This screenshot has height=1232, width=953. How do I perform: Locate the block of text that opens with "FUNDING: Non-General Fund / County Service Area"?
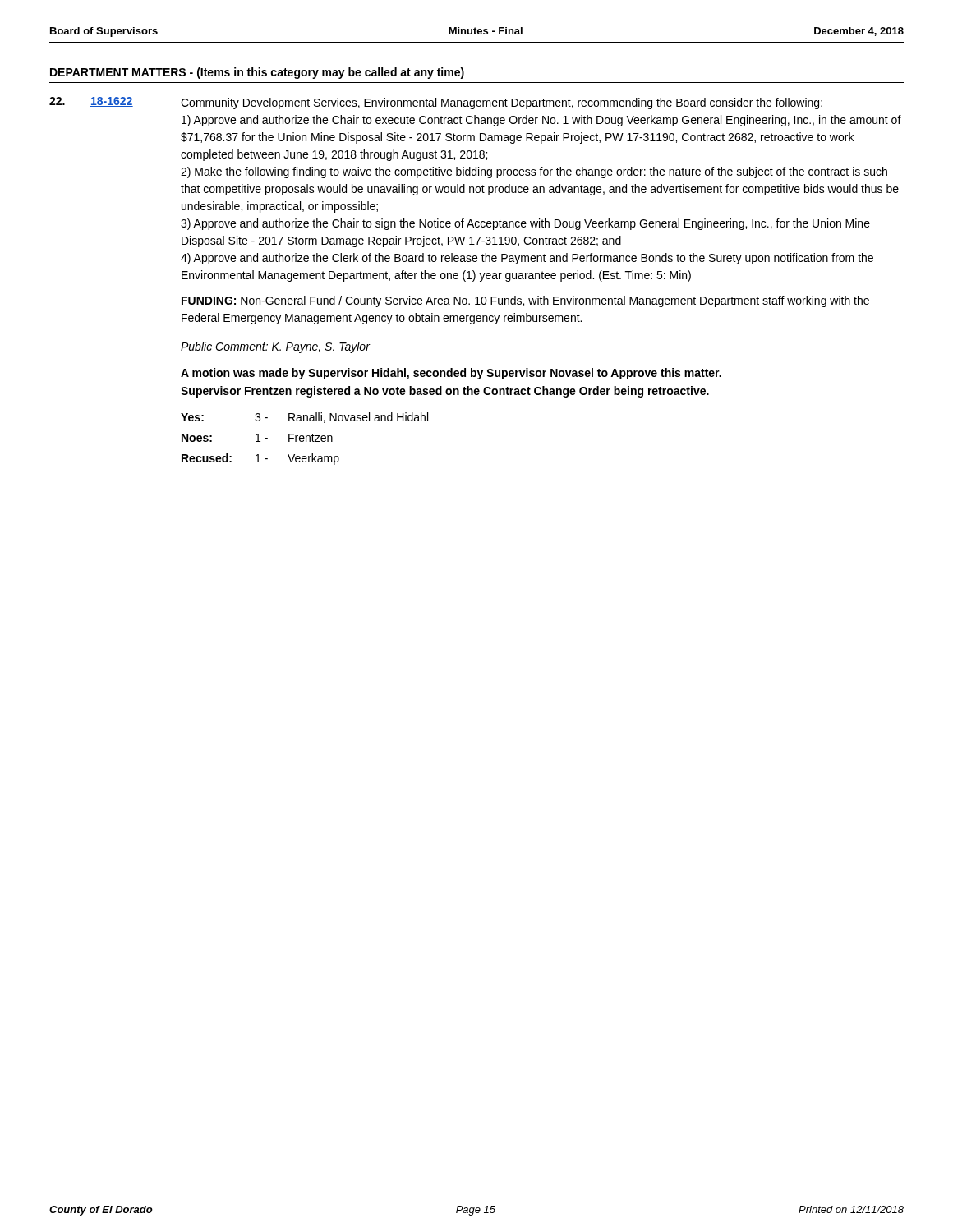(525, 309)
